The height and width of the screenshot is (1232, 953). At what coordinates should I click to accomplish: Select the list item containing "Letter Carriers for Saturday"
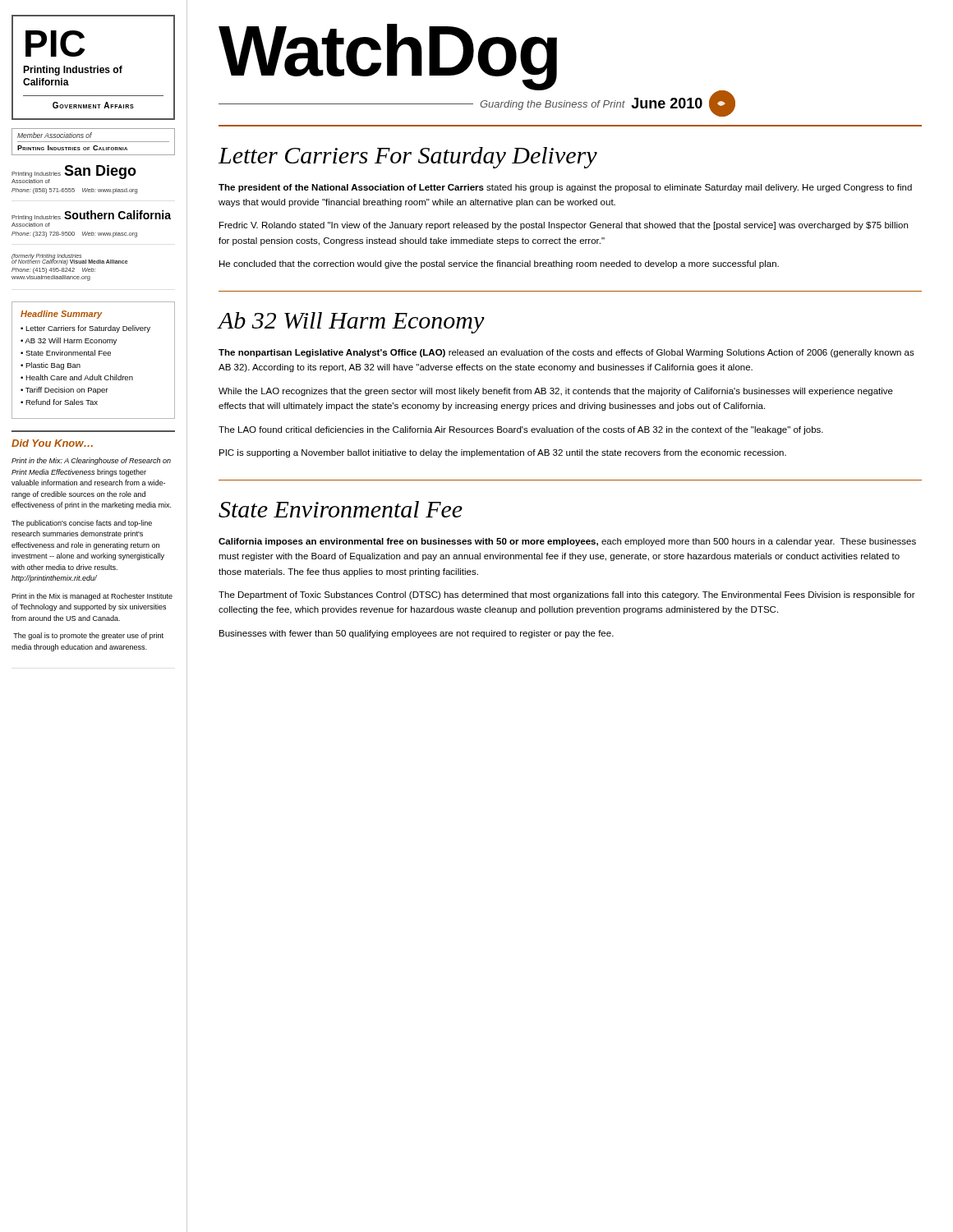click(88, 328)
